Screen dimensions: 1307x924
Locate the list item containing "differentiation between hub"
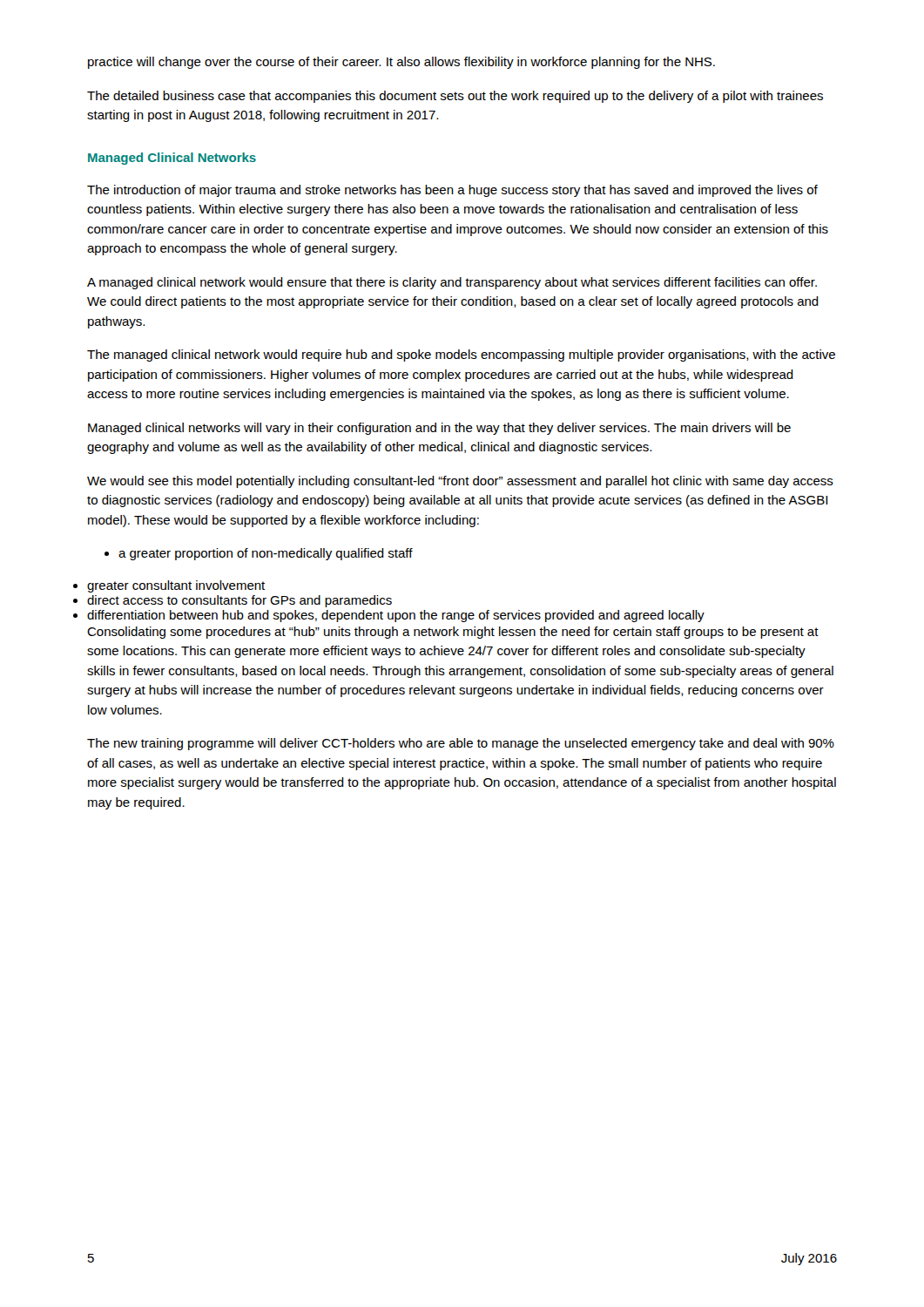462,614
